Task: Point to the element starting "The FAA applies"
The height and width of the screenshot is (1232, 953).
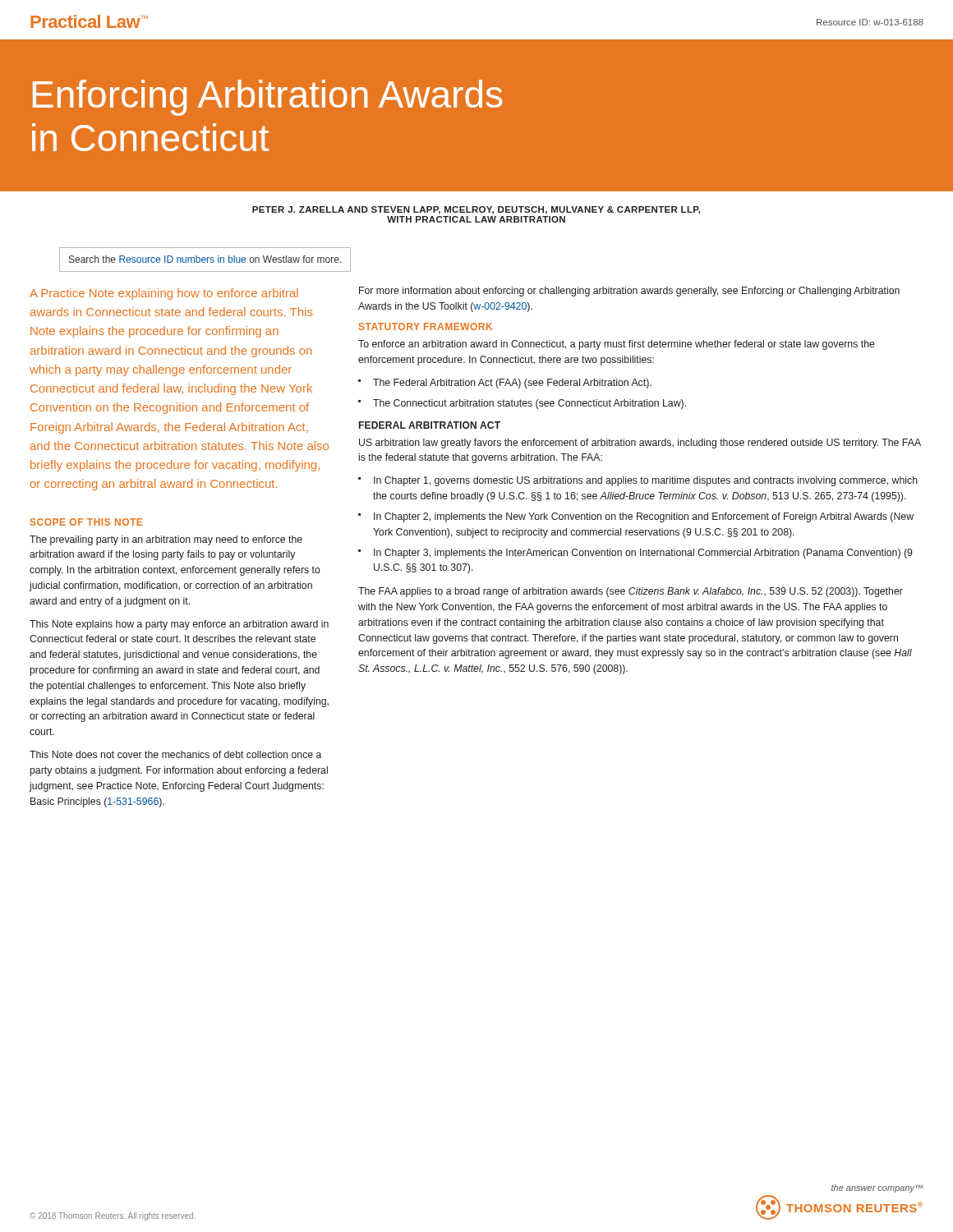Action: (x=641, y=630)
